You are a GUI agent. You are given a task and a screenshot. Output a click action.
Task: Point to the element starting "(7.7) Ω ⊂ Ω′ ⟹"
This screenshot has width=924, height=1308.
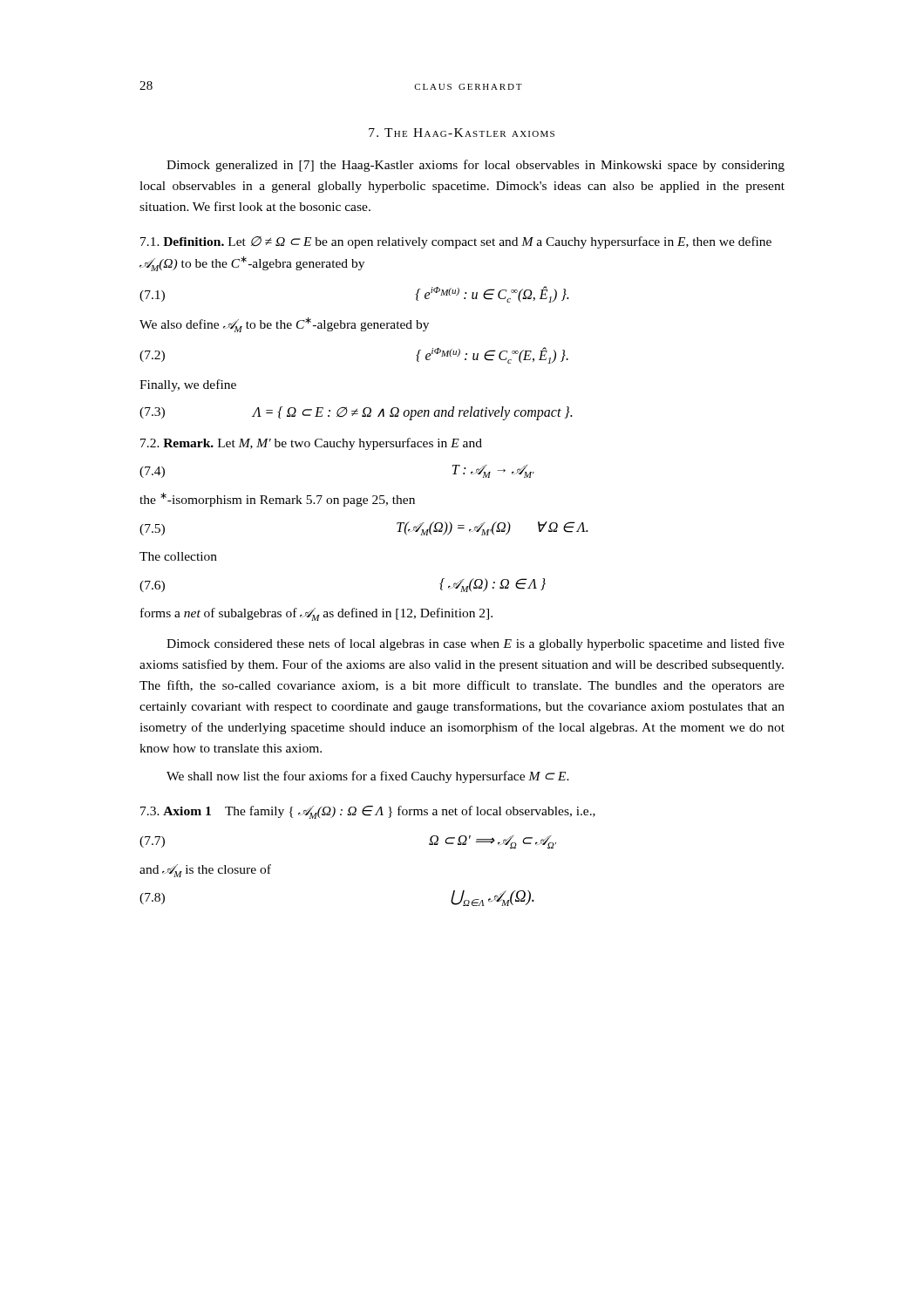(462, 841)
